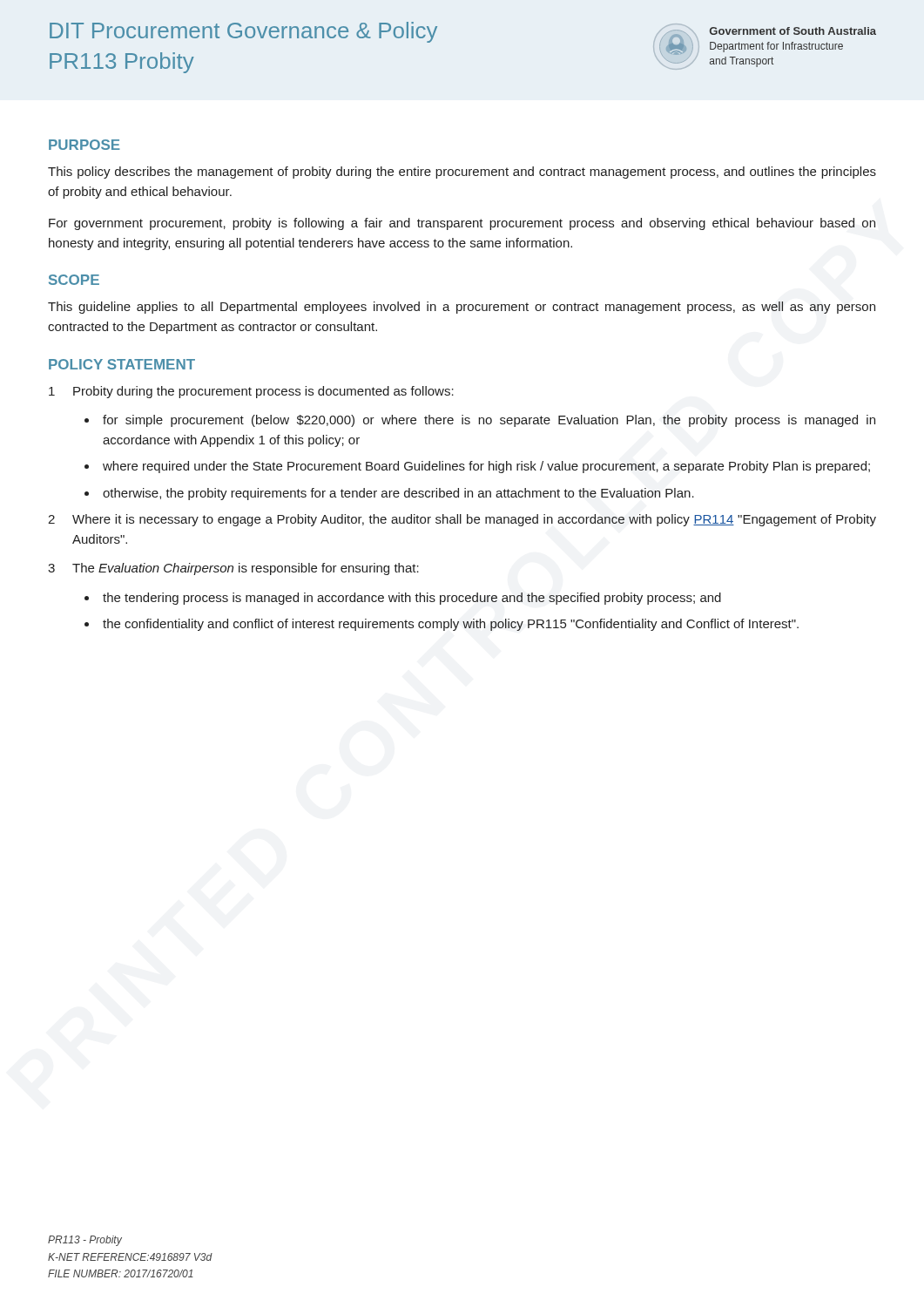924x1307 pixels.
Task: Locate the text block that reads "For government procurement, probity is following a"
Action: 462,232
